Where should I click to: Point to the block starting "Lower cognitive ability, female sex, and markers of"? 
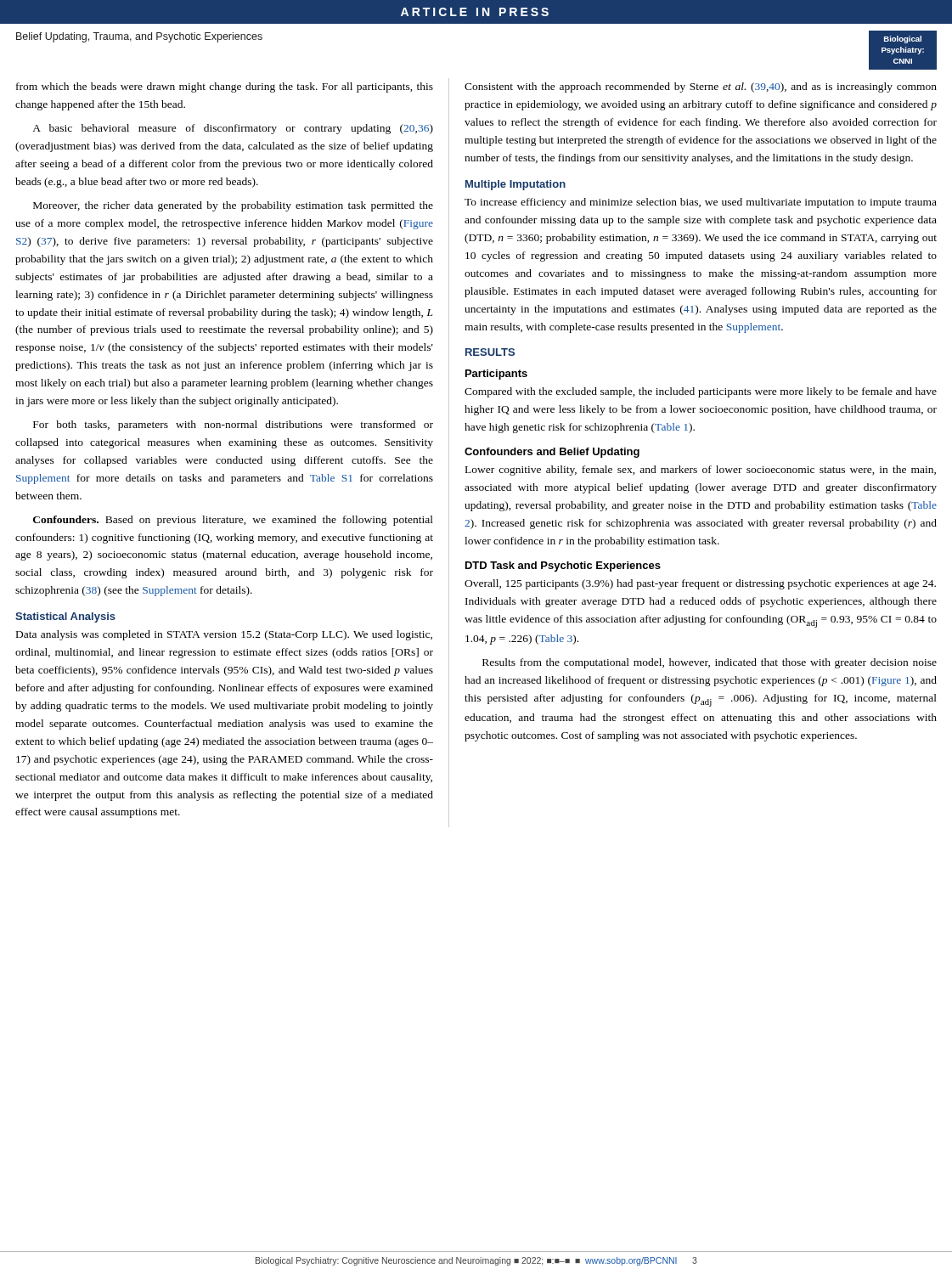tap(701, 506)
